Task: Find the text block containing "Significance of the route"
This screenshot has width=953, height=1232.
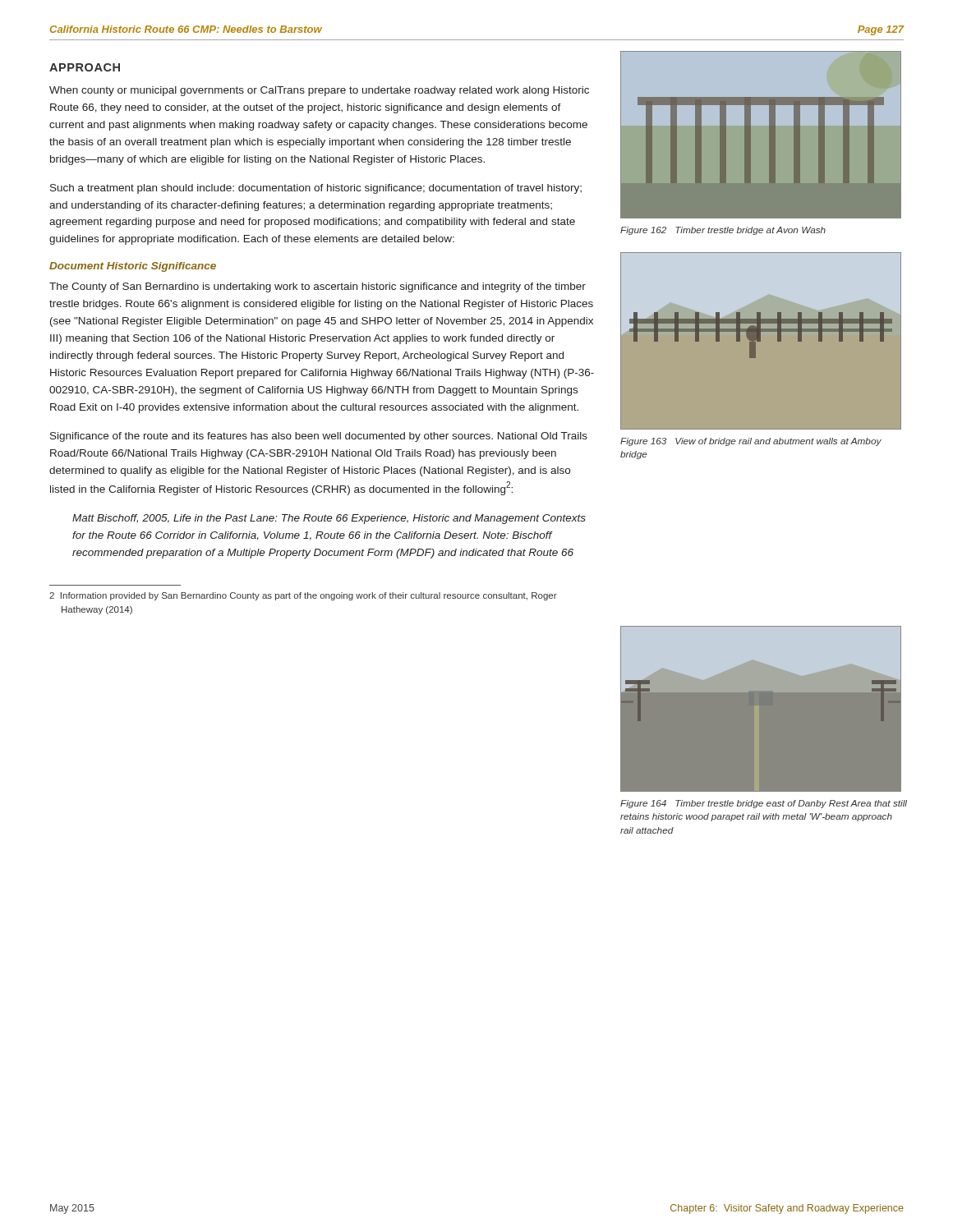Action: pos(318,462)
